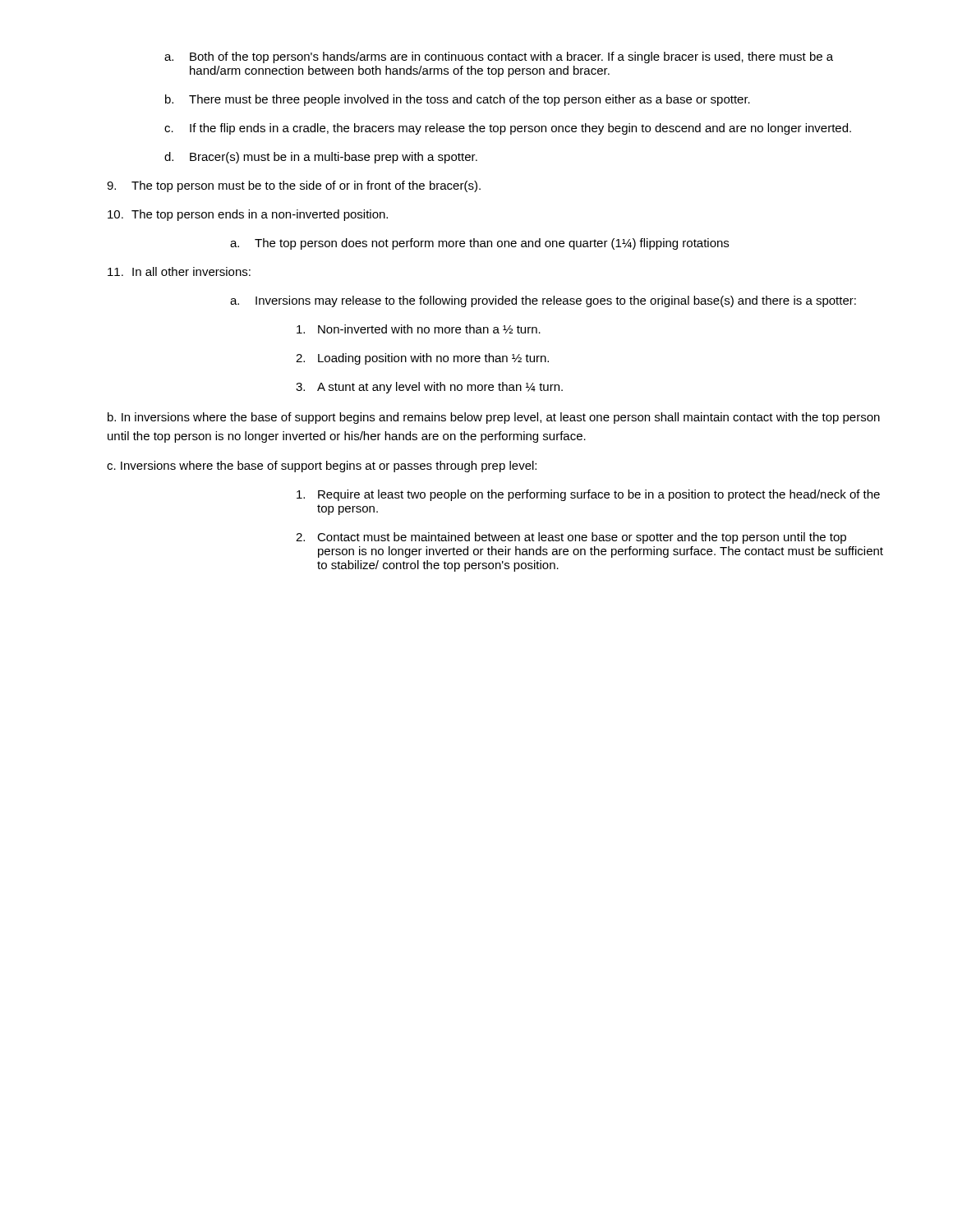Point to the block beginning "2. Loading position with no"
The image size is (953, 1232).
422,359
